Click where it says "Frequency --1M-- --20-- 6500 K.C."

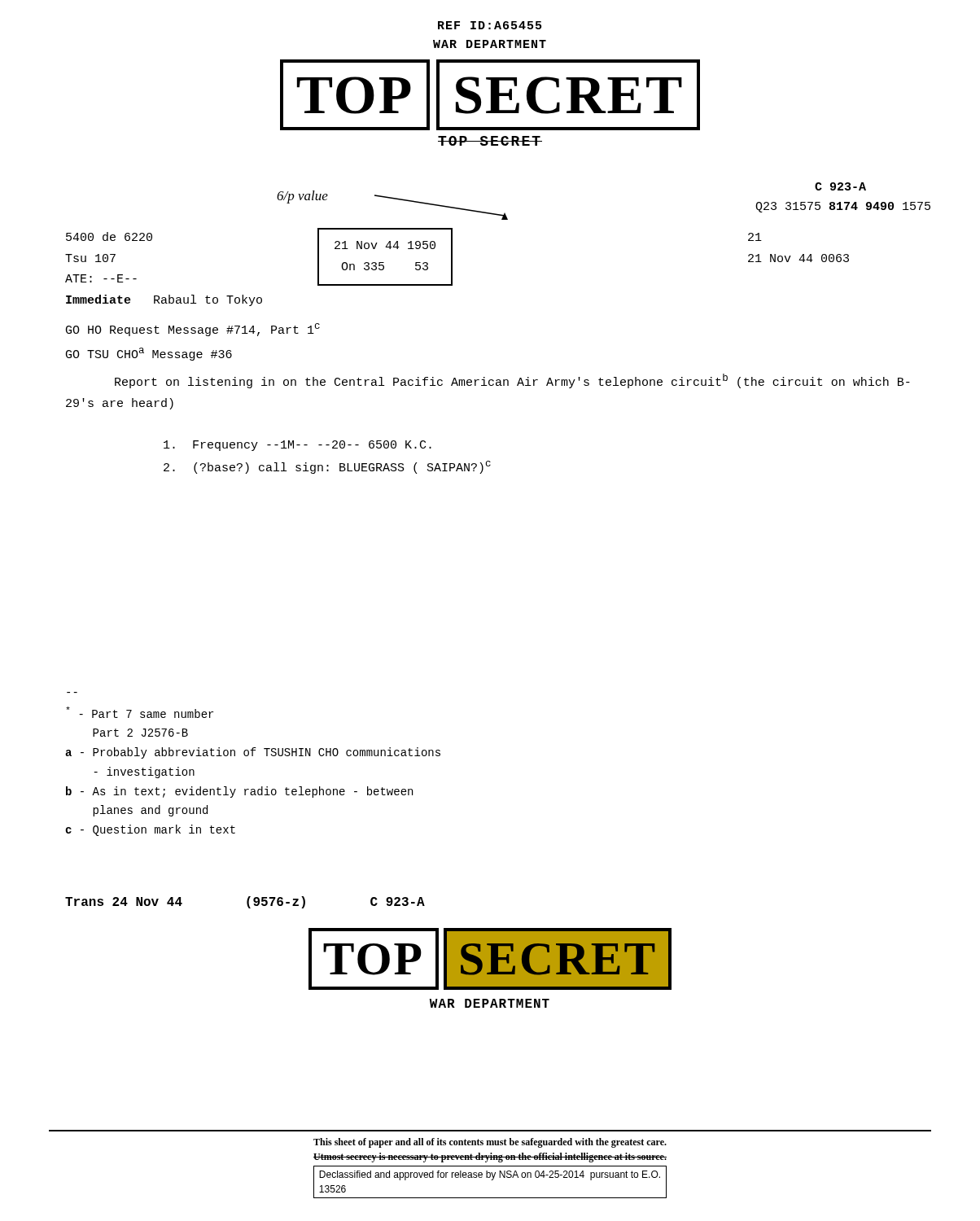[x=298, y=446]
